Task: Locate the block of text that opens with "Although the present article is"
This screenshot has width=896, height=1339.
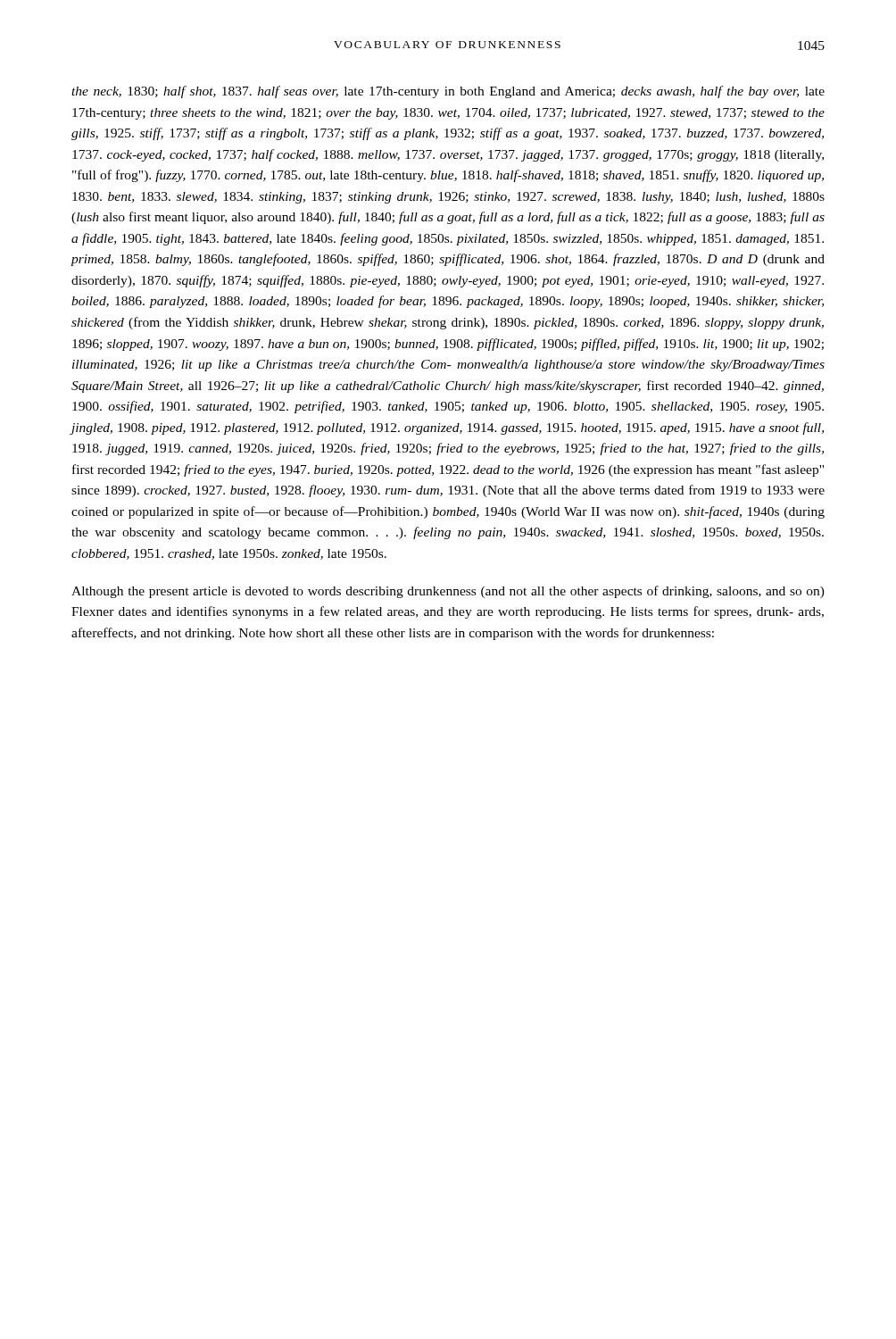Action: click(448, 611)
